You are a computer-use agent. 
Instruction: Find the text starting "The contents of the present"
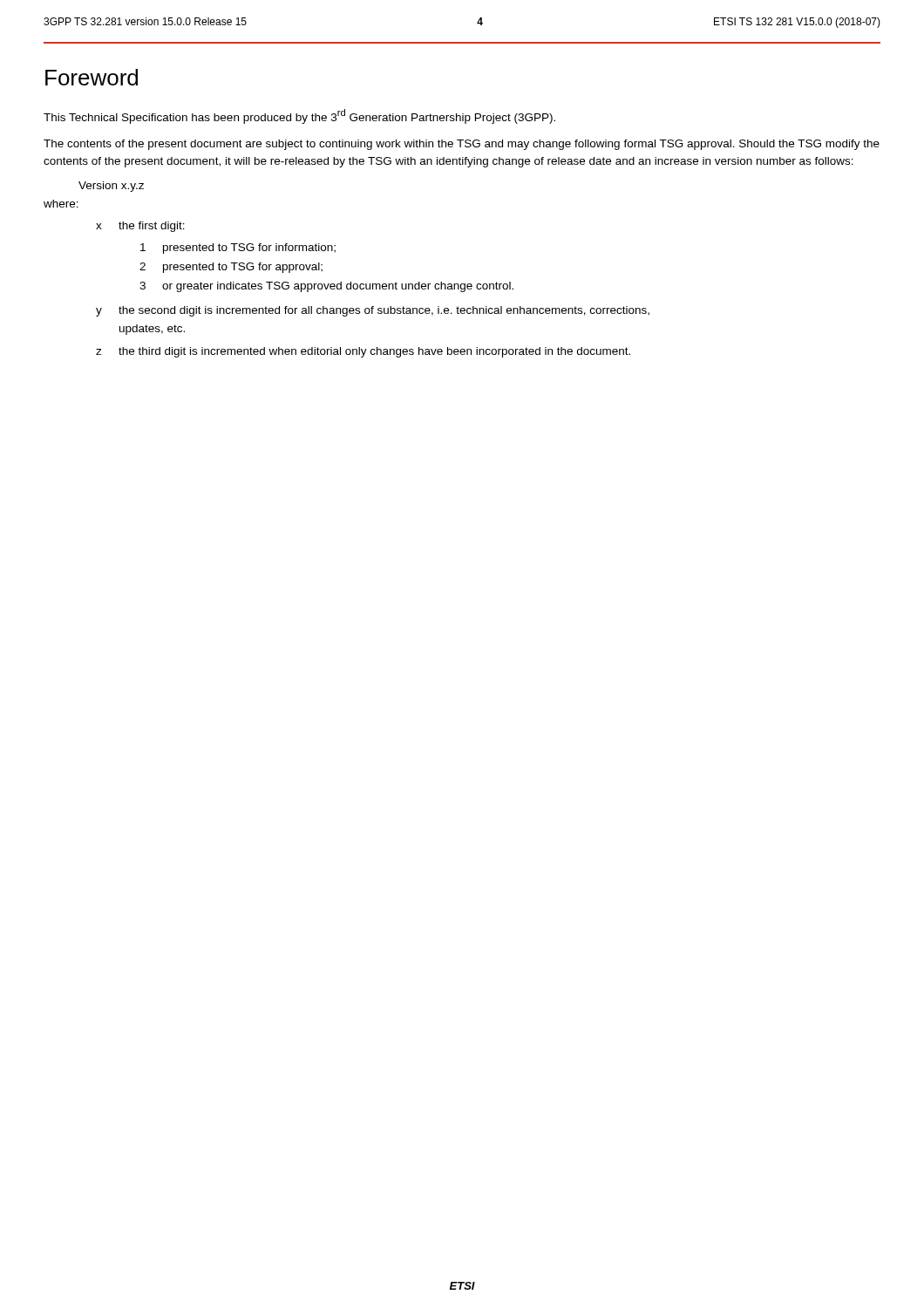pyautogui.click(x=462, y=152)
